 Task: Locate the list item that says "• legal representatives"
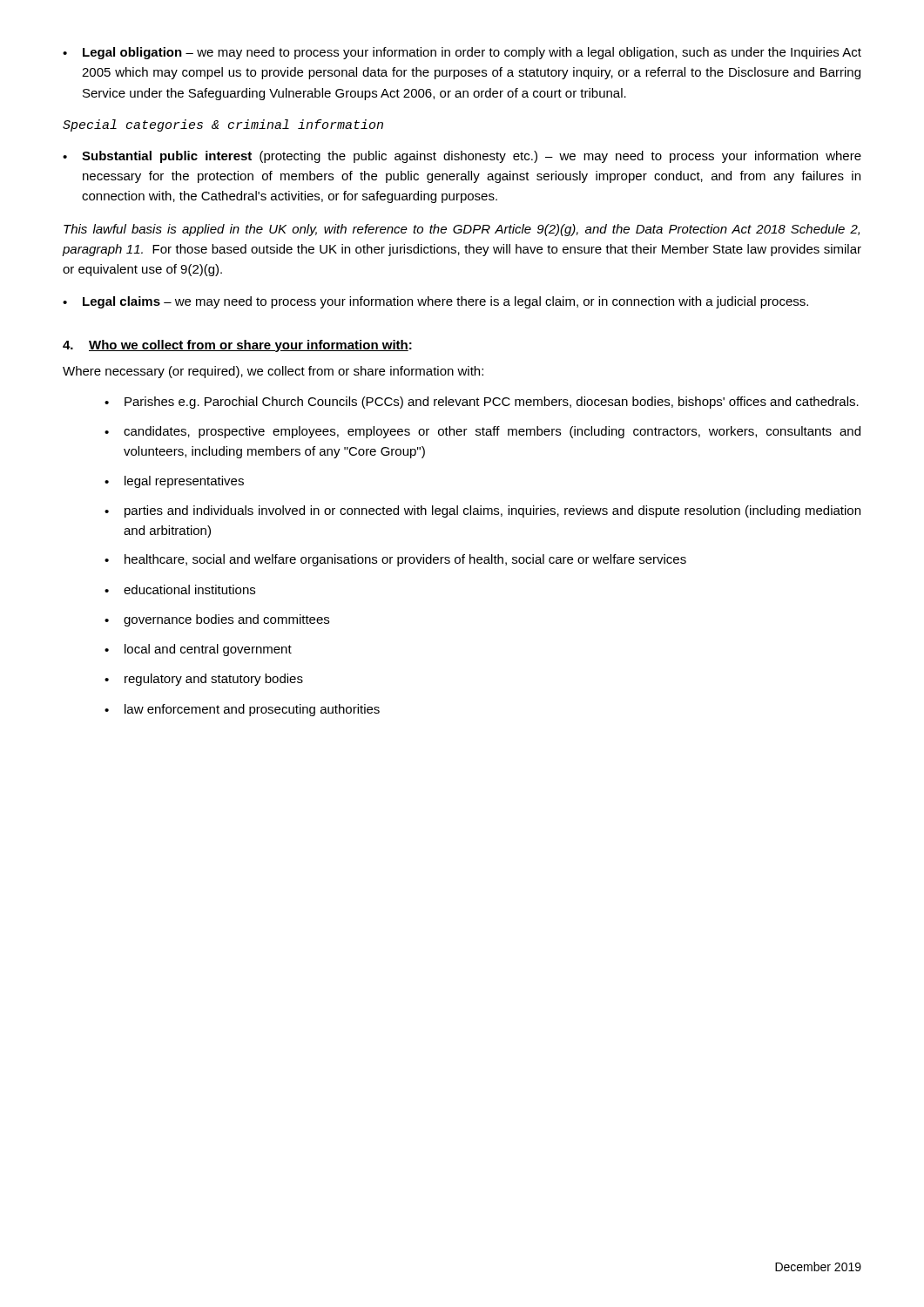[x=174, y=482]
